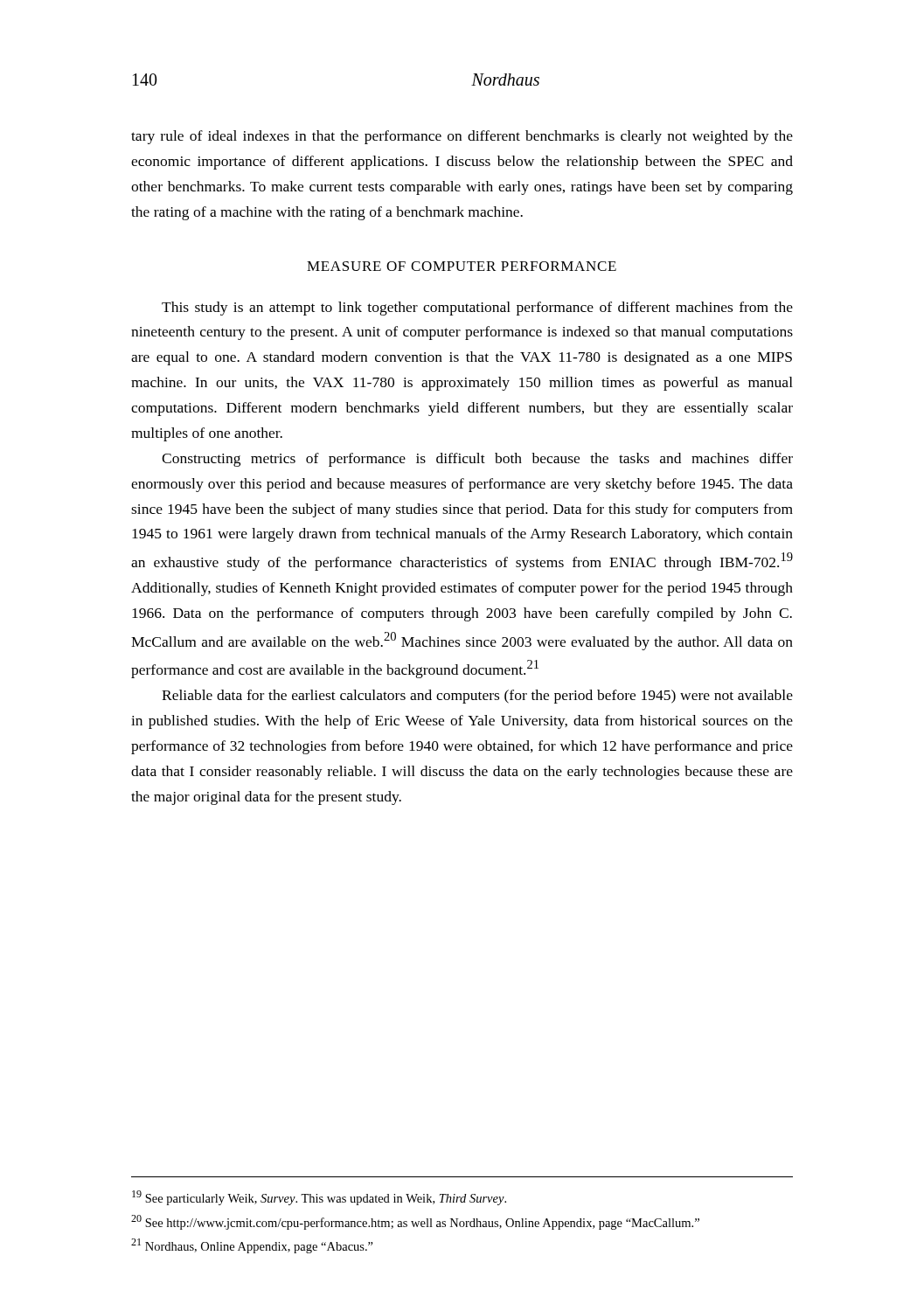Find "MEASURE OF COMPUTER PERFORMANCE" on this page

(462, 266)
